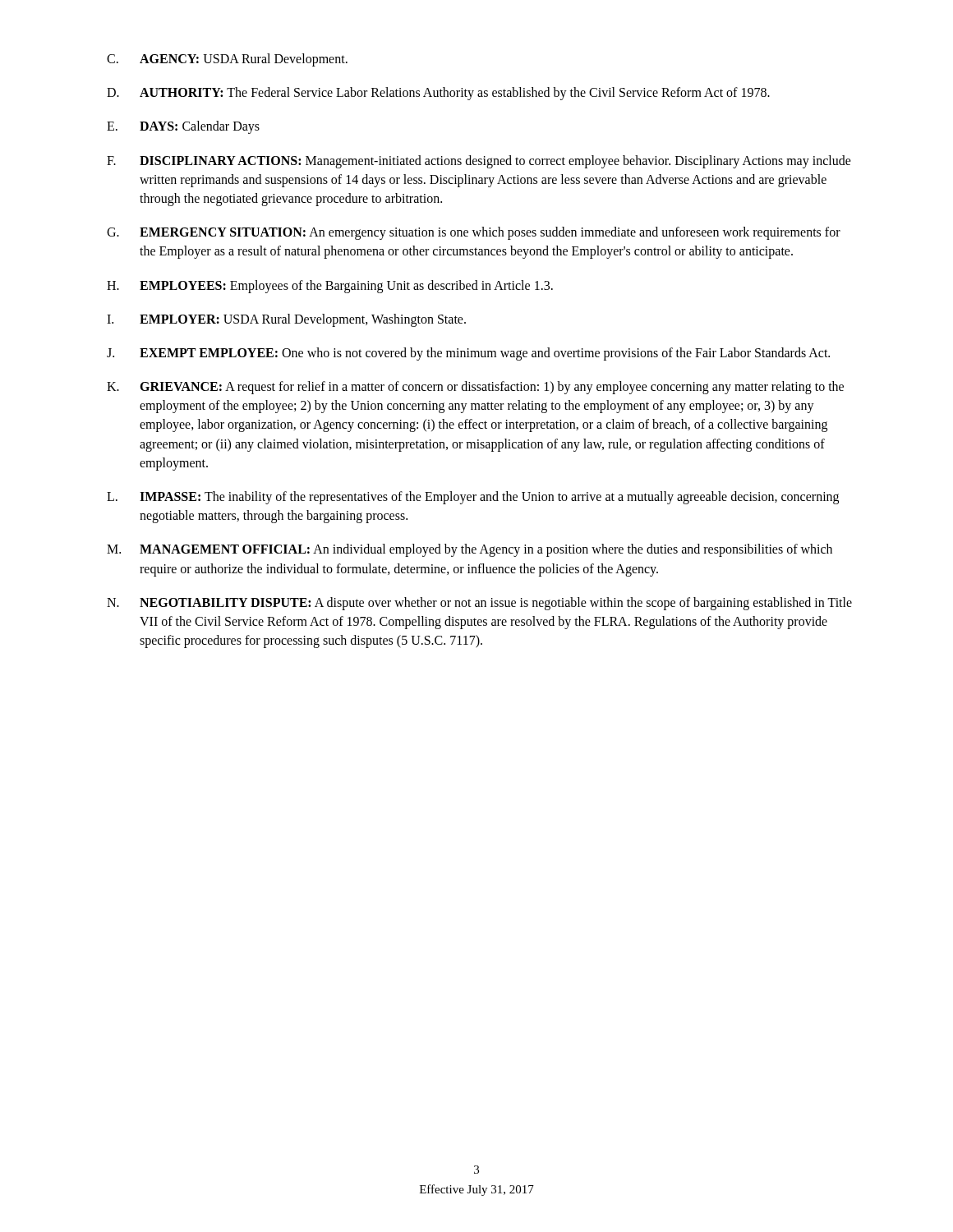Image resolution: width=953 pixels, height=1232 pixels.
Task: Where is the passage that starts "D. AUTHORITY: The Federal Service Labor Relations Authority"?
Action: pyautogui.click(x=483, y=93)
